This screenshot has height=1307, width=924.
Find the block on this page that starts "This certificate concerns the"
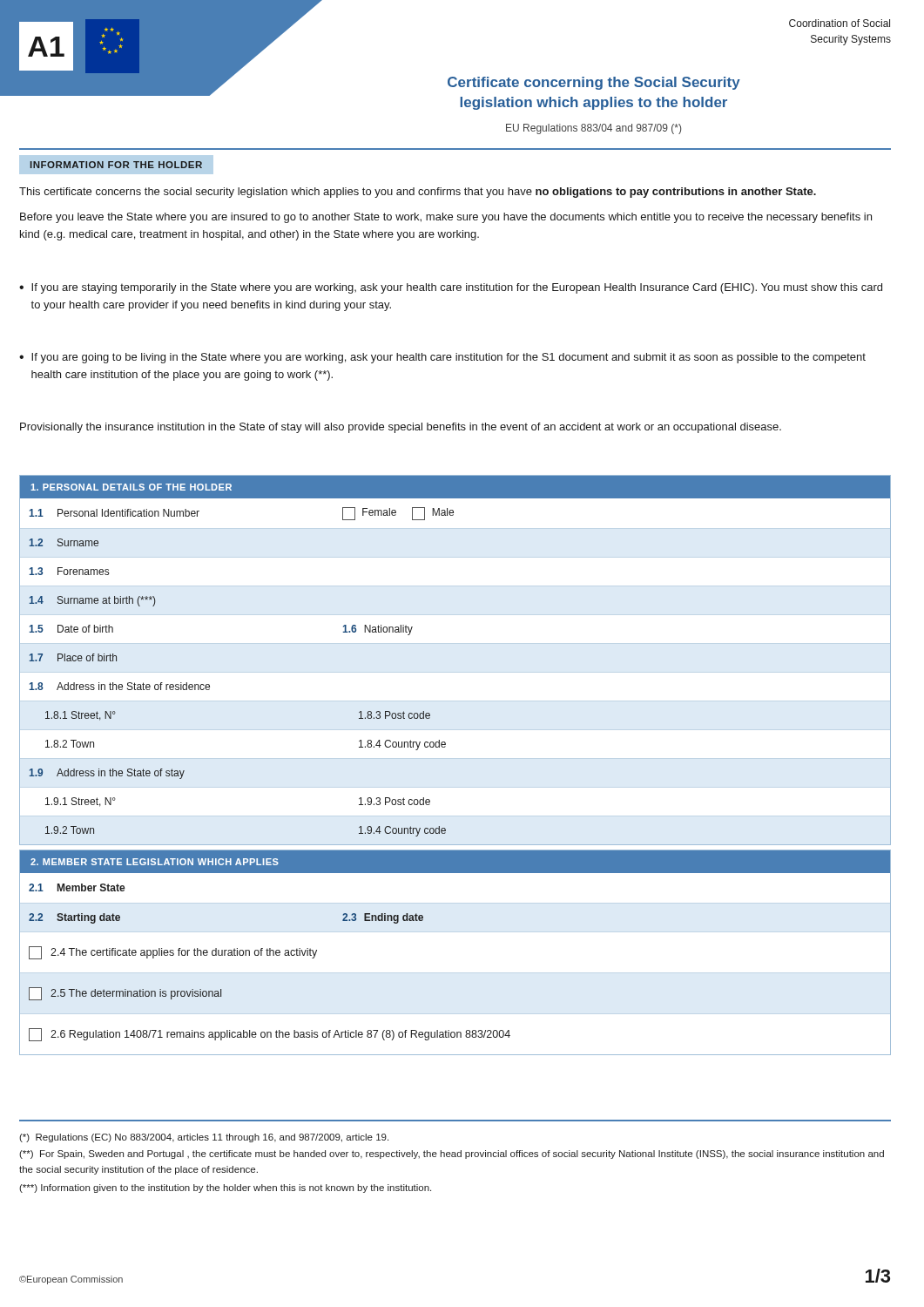[455, 213]
